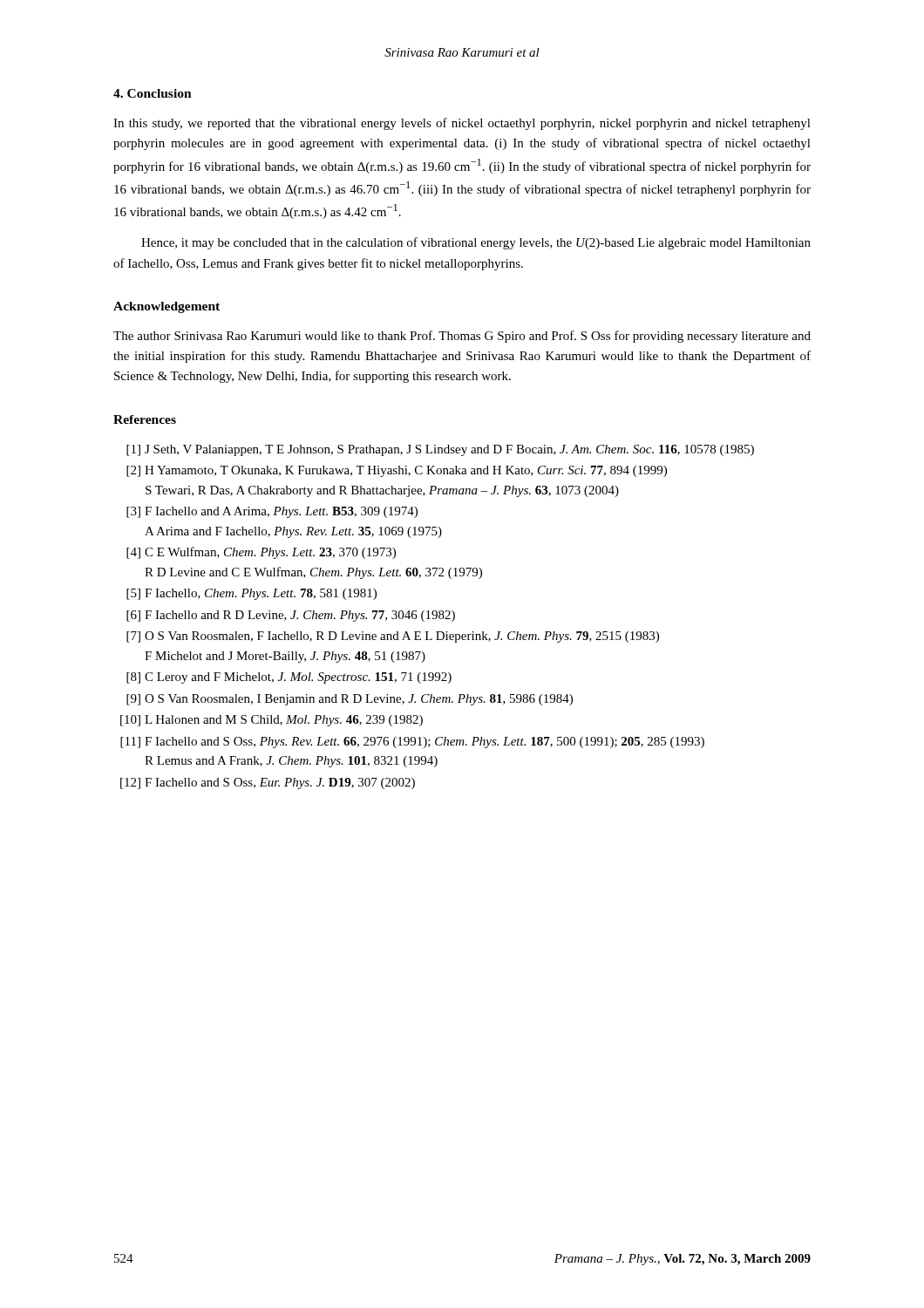Click on the list item that reads "[8] C Leroy and F Michelot,"
Screen dimensions: 1308x924
462,677
